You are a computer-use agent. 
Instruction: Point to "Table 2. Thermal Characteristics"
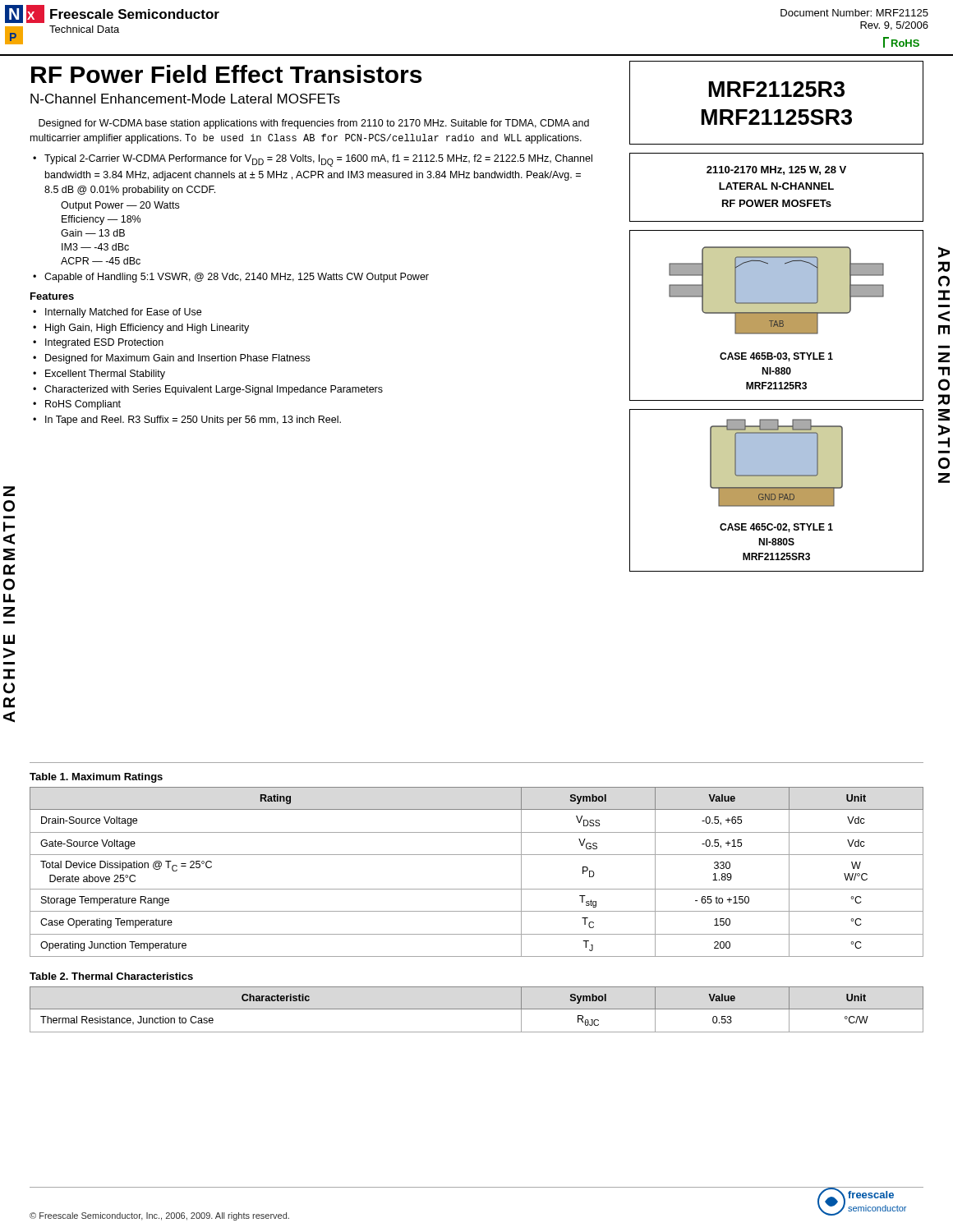111,976
